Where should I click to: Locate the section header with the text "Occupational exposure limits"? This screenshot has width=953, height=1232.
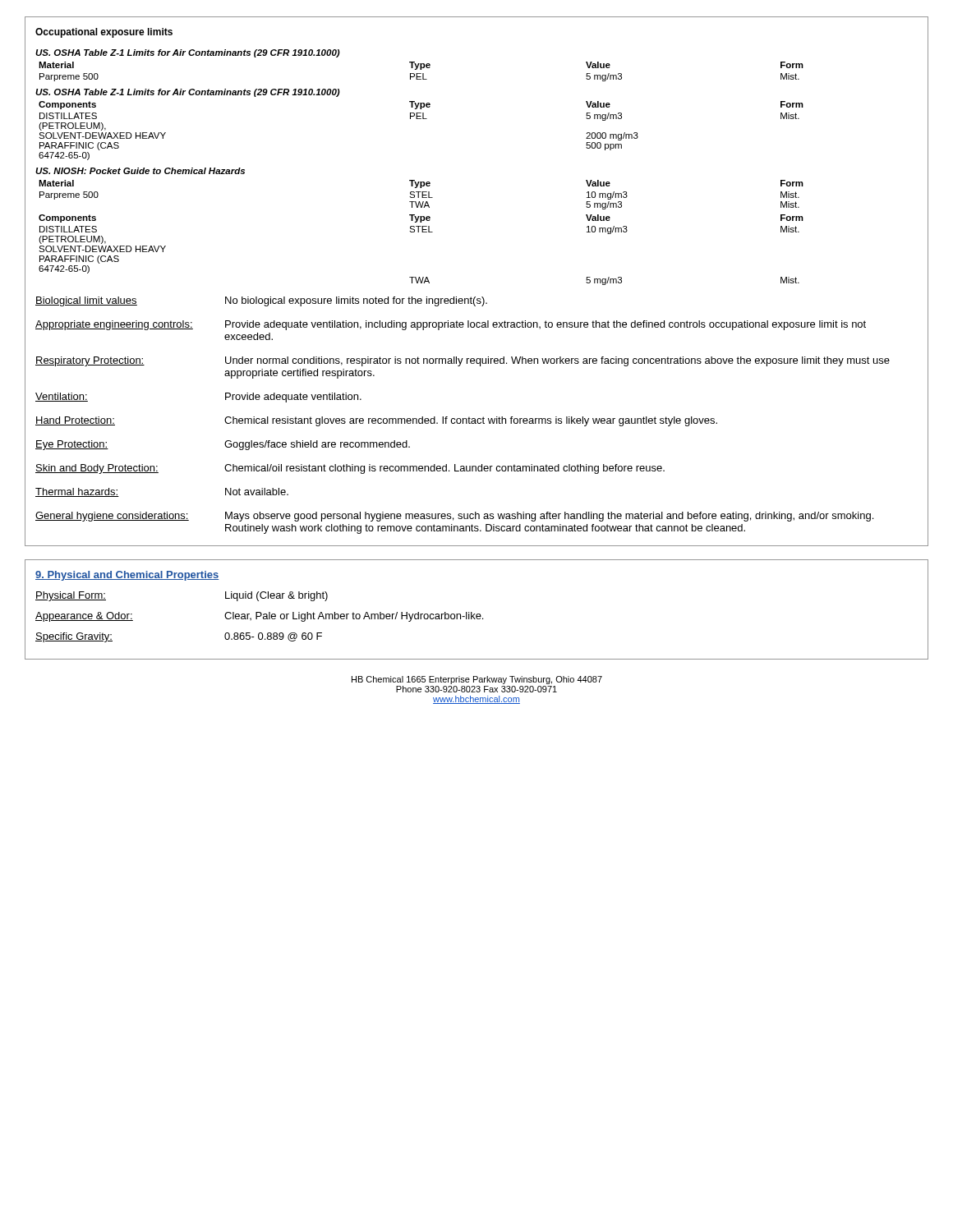click(104, 32)
